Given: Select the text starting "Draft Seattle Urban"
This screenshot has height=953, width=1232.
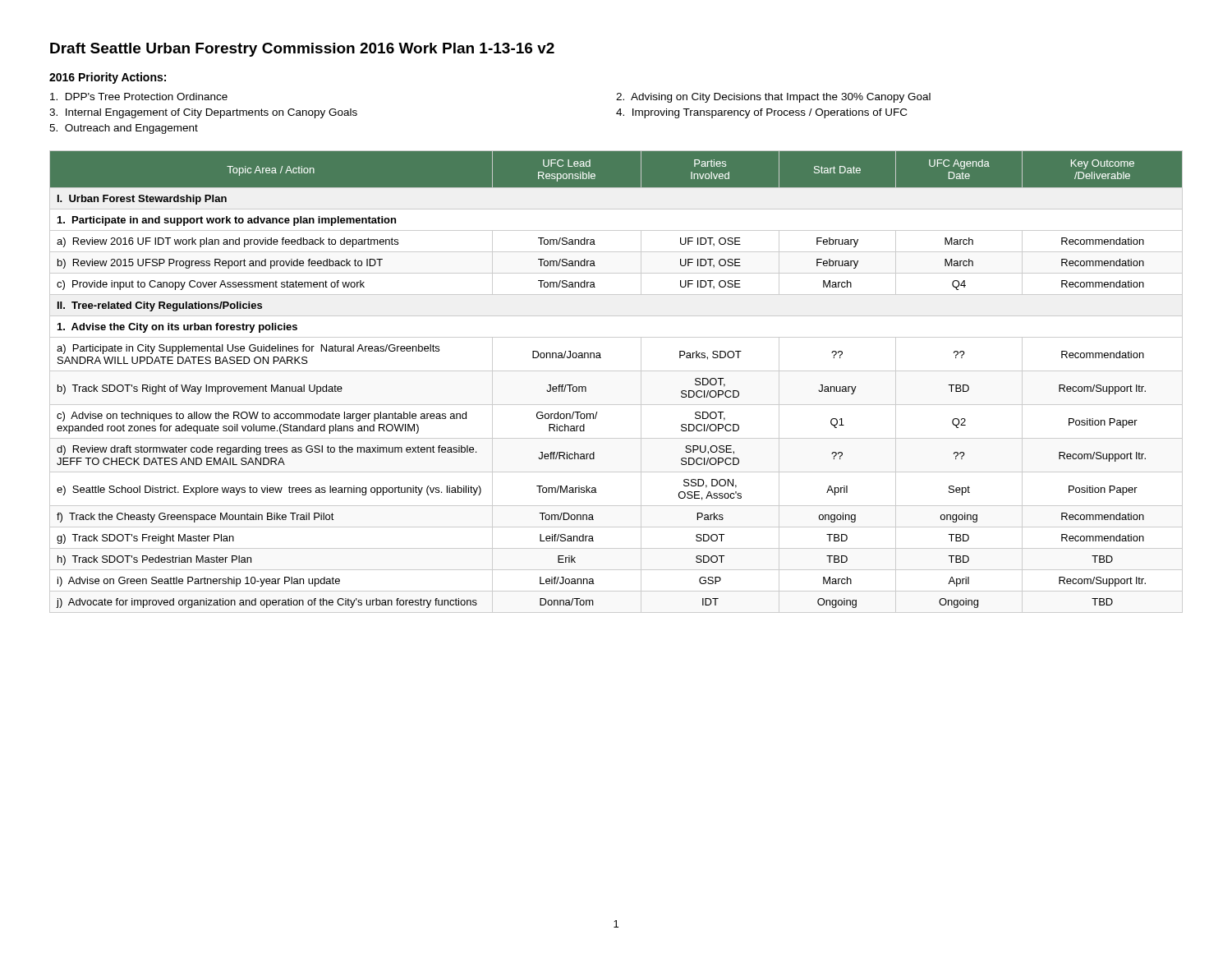Looking at the screenshot, I should pos(302,48).
